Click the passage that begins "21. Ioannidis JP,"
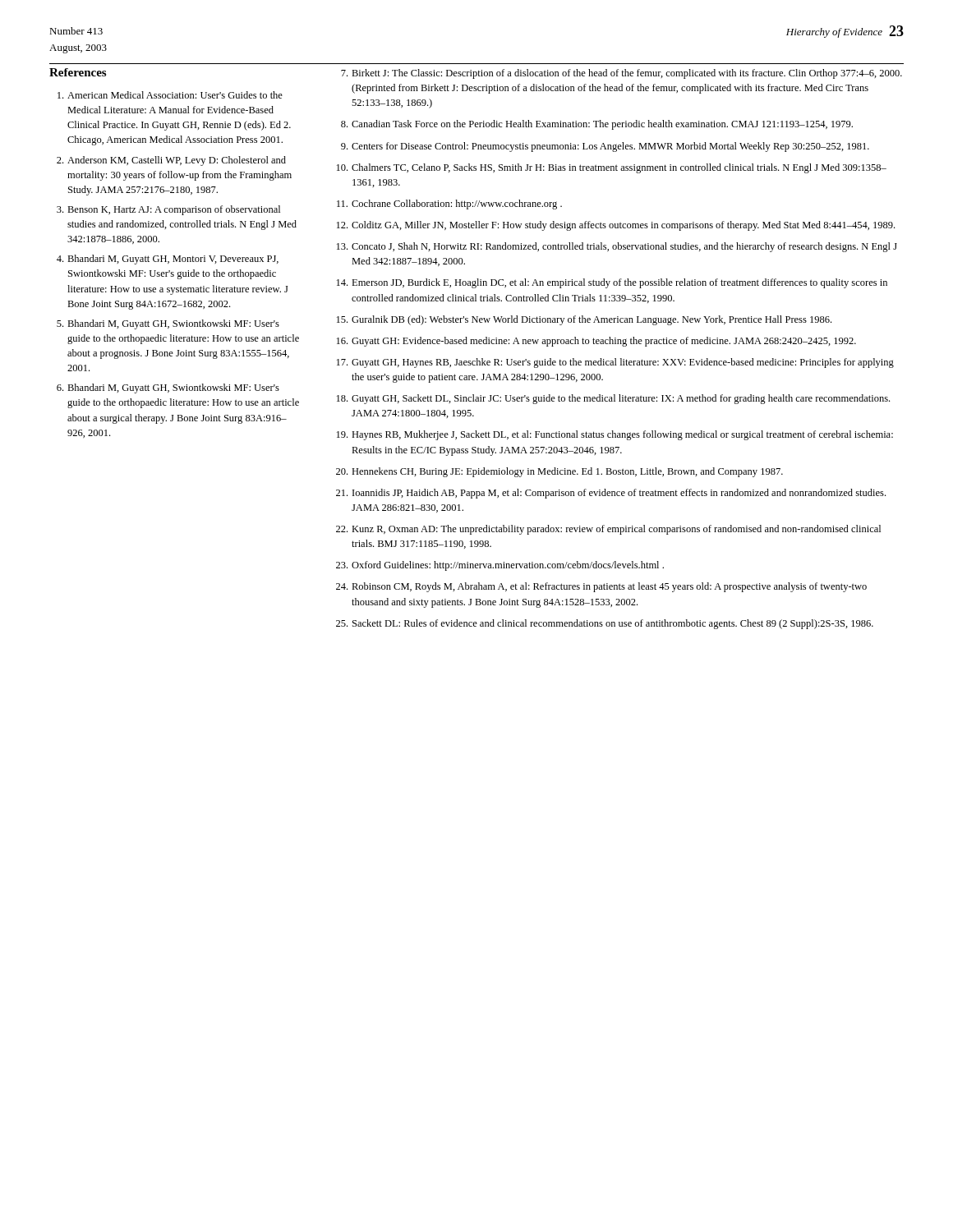The width and height of the screenshot is (953, 1232). [x=619, y=500]
